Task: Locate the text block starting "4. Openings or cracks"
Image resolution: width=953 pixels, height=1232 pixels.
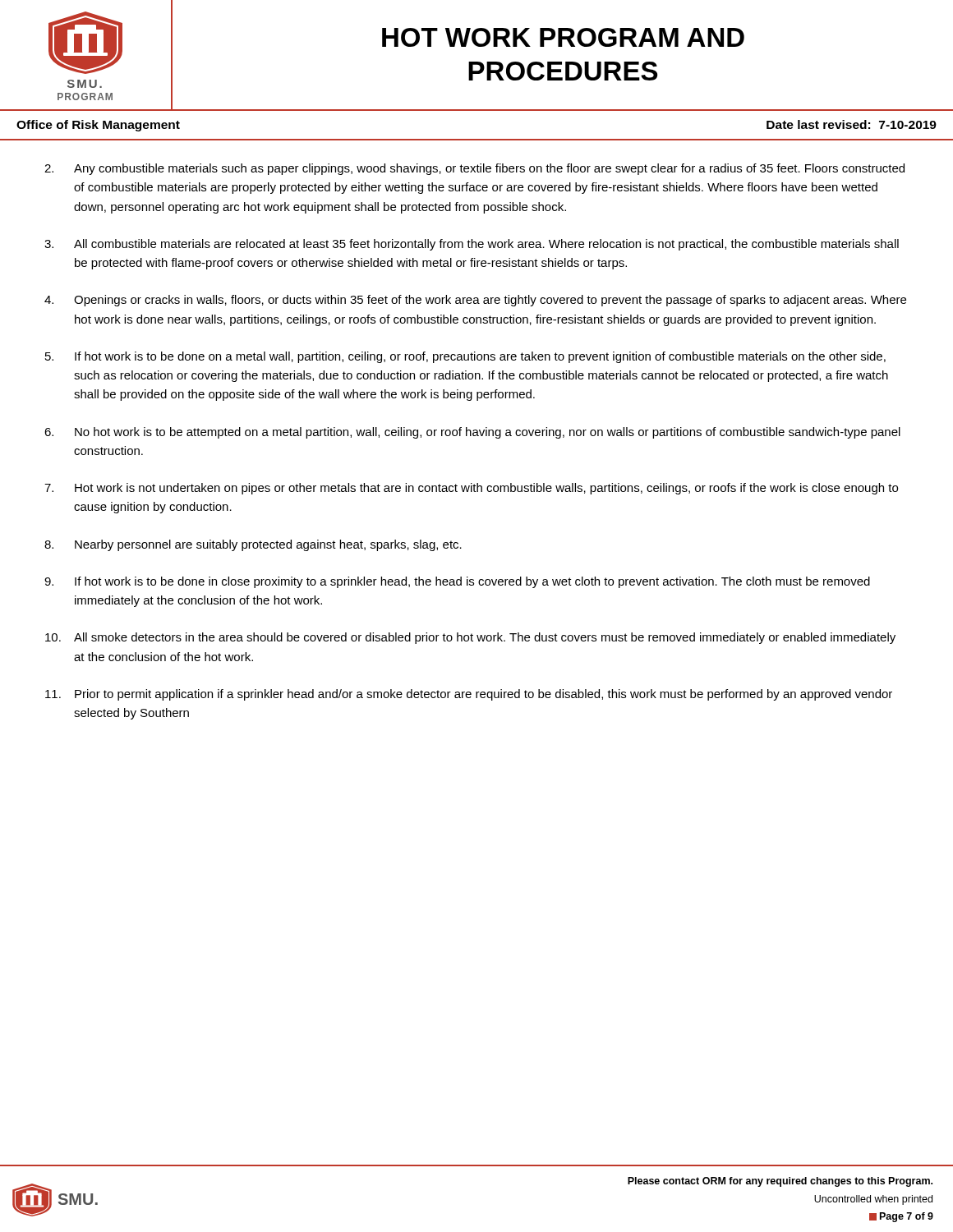Action: (476, 309)
